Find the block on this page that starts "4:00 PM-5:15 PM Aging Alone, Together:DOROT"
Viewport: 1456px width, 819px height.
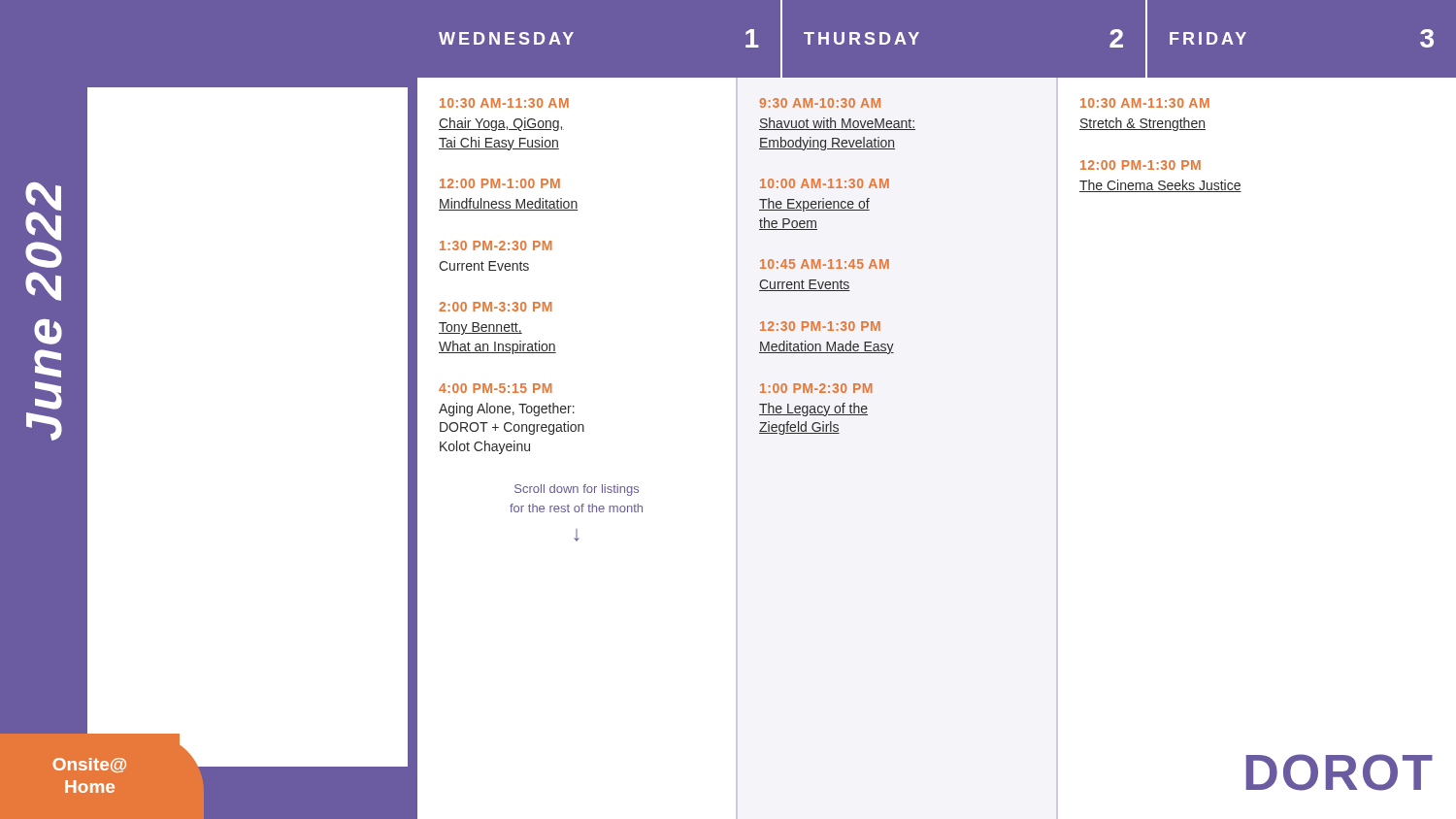[x=577, y=418]
